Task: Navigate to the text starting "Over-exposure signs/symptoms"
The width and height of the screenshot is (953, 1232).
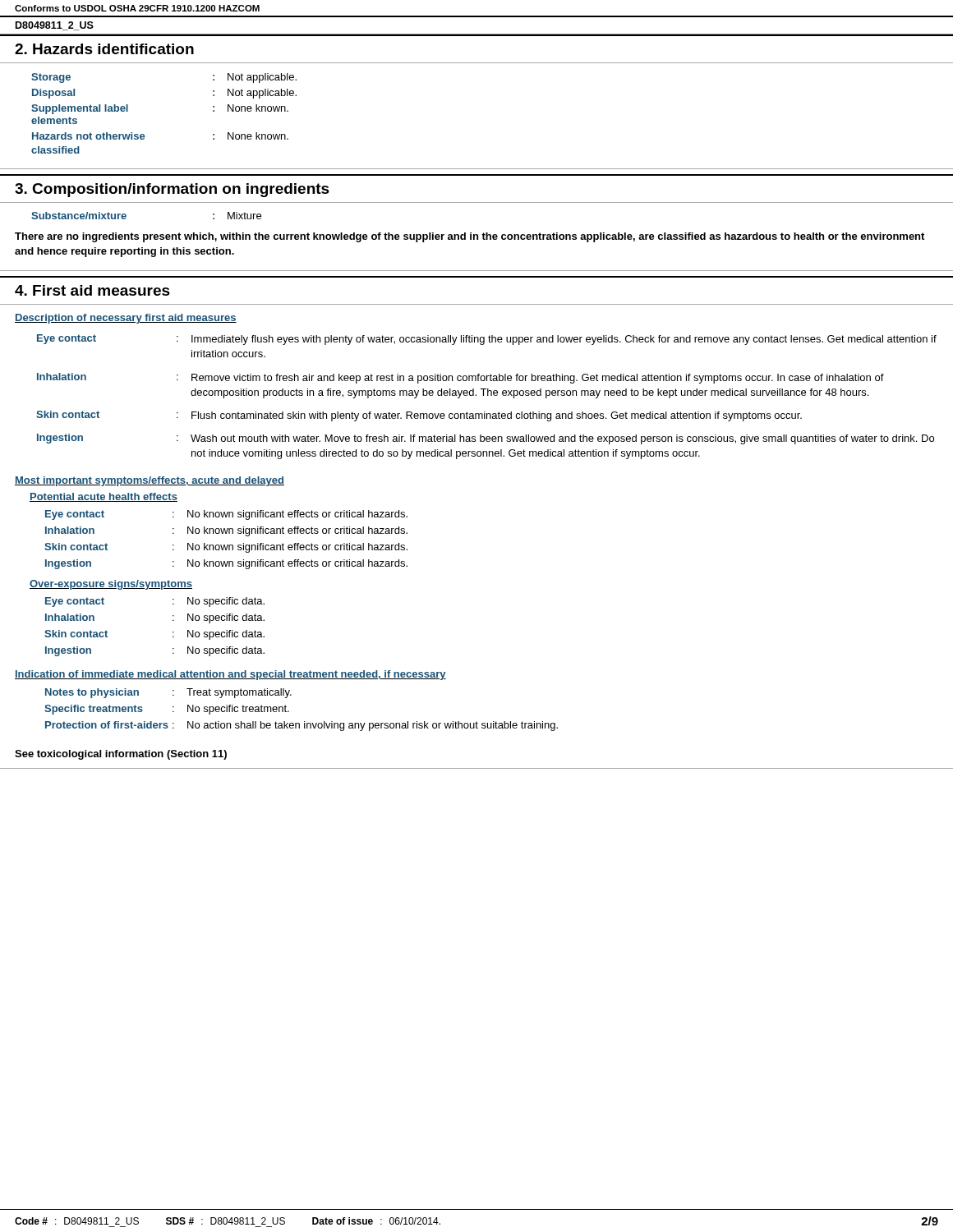Action: pyautogui.click(x=111, y=584)
